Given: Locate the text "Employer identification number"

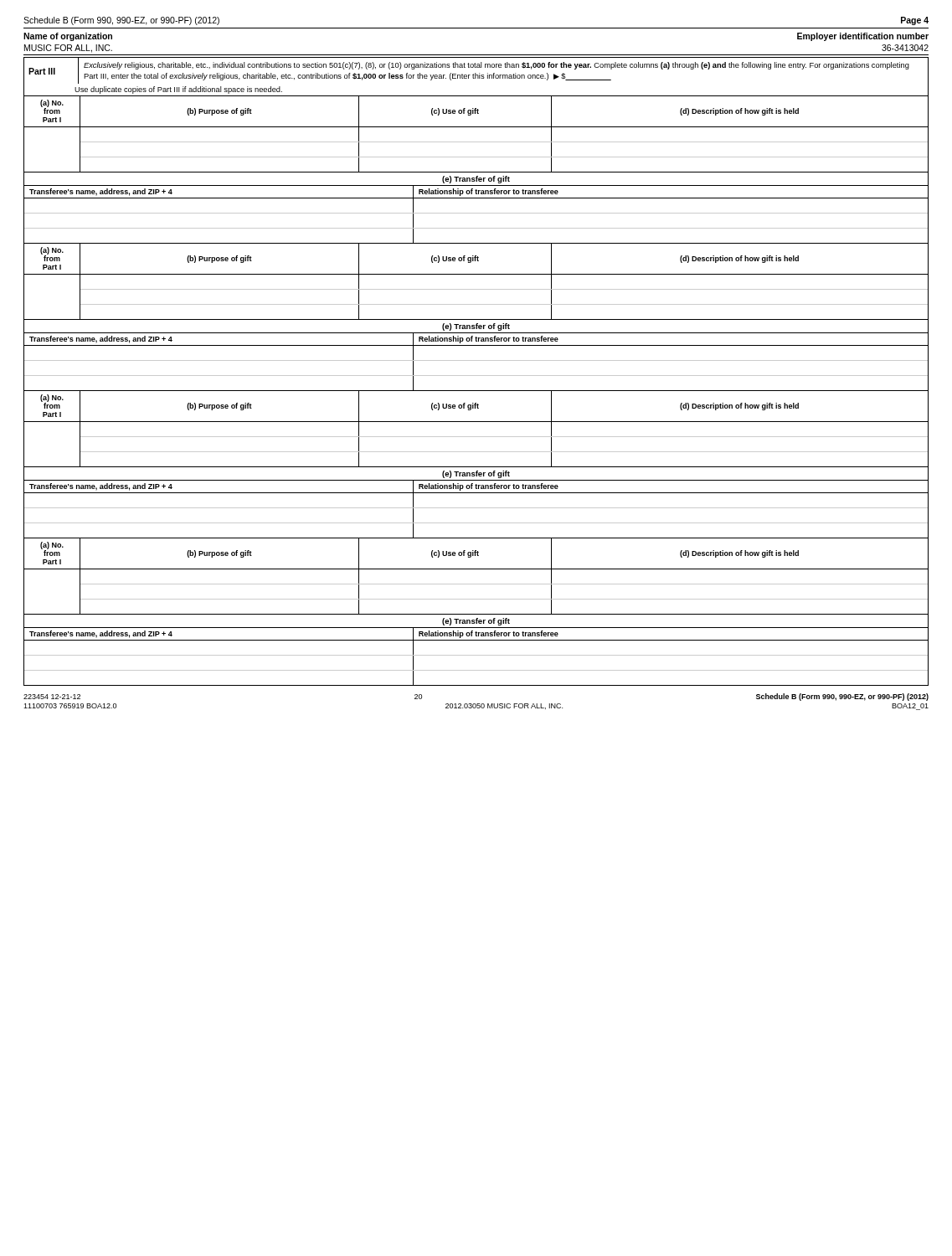Looking at the screenshot, I should 863,36.
